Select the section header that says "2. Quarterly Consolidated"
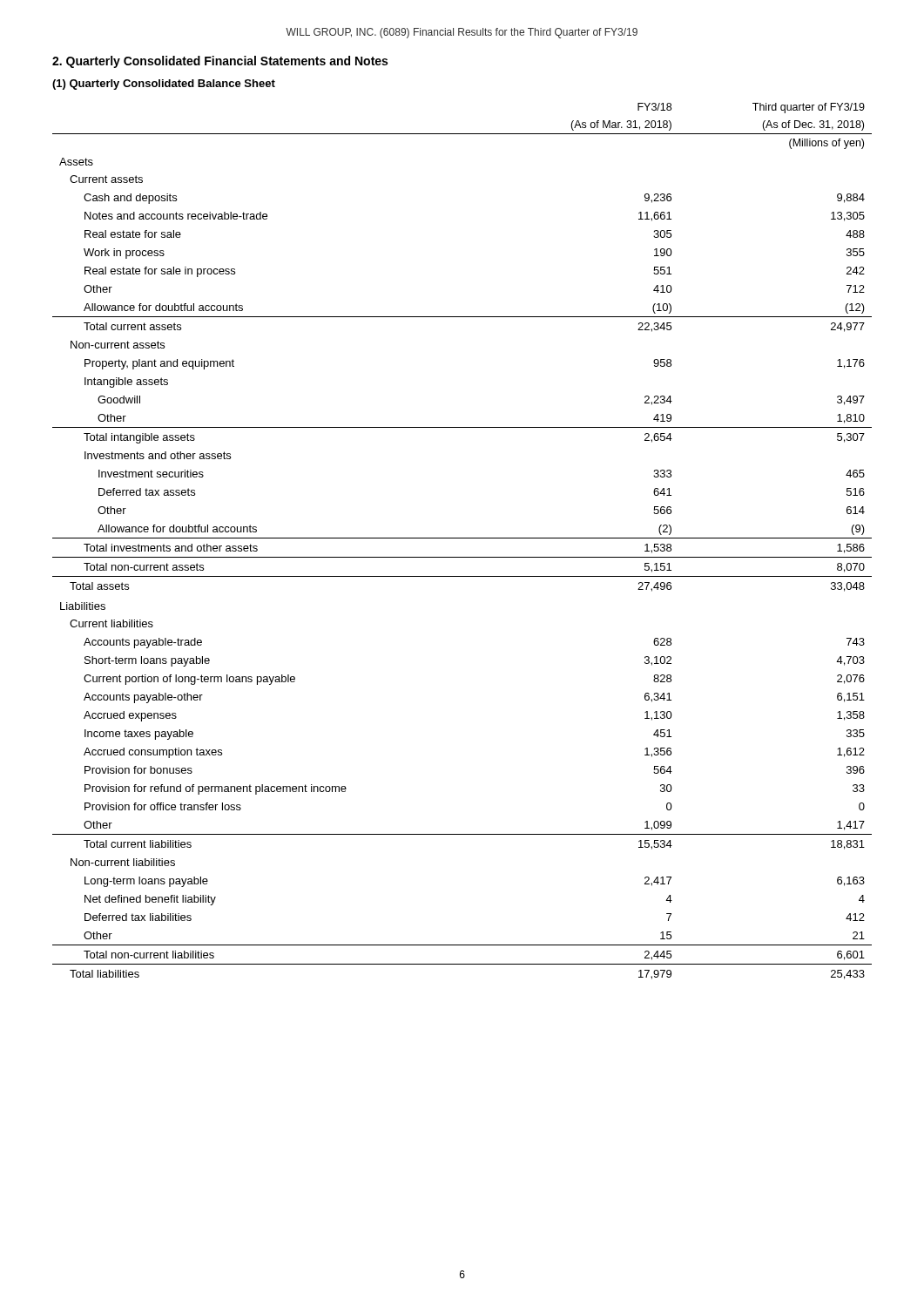This screenshot has height=1307, width=924. 220,61
